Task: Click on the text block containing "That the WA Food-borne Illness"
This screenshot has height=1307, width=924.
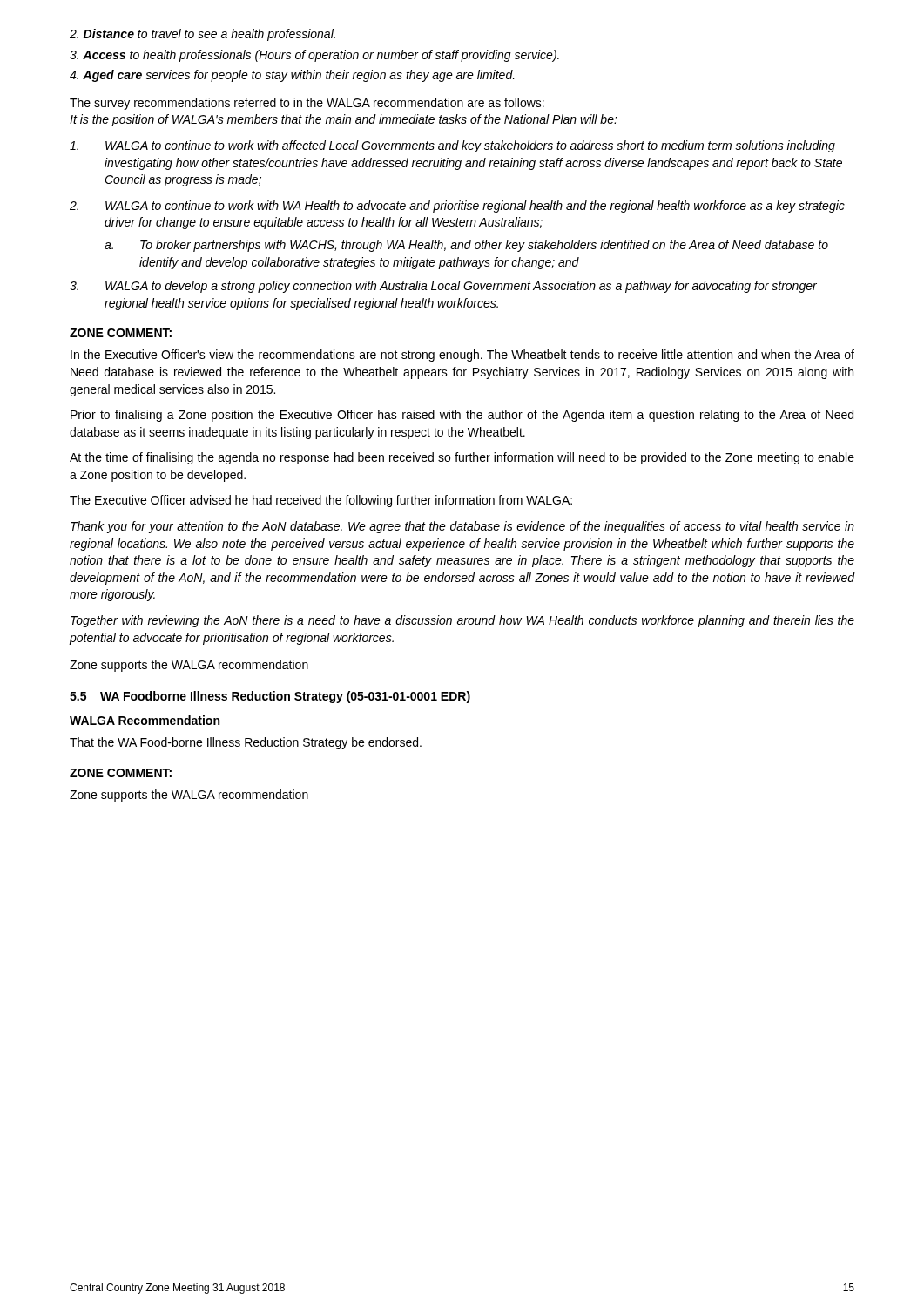Action: [x=246, y=743]
